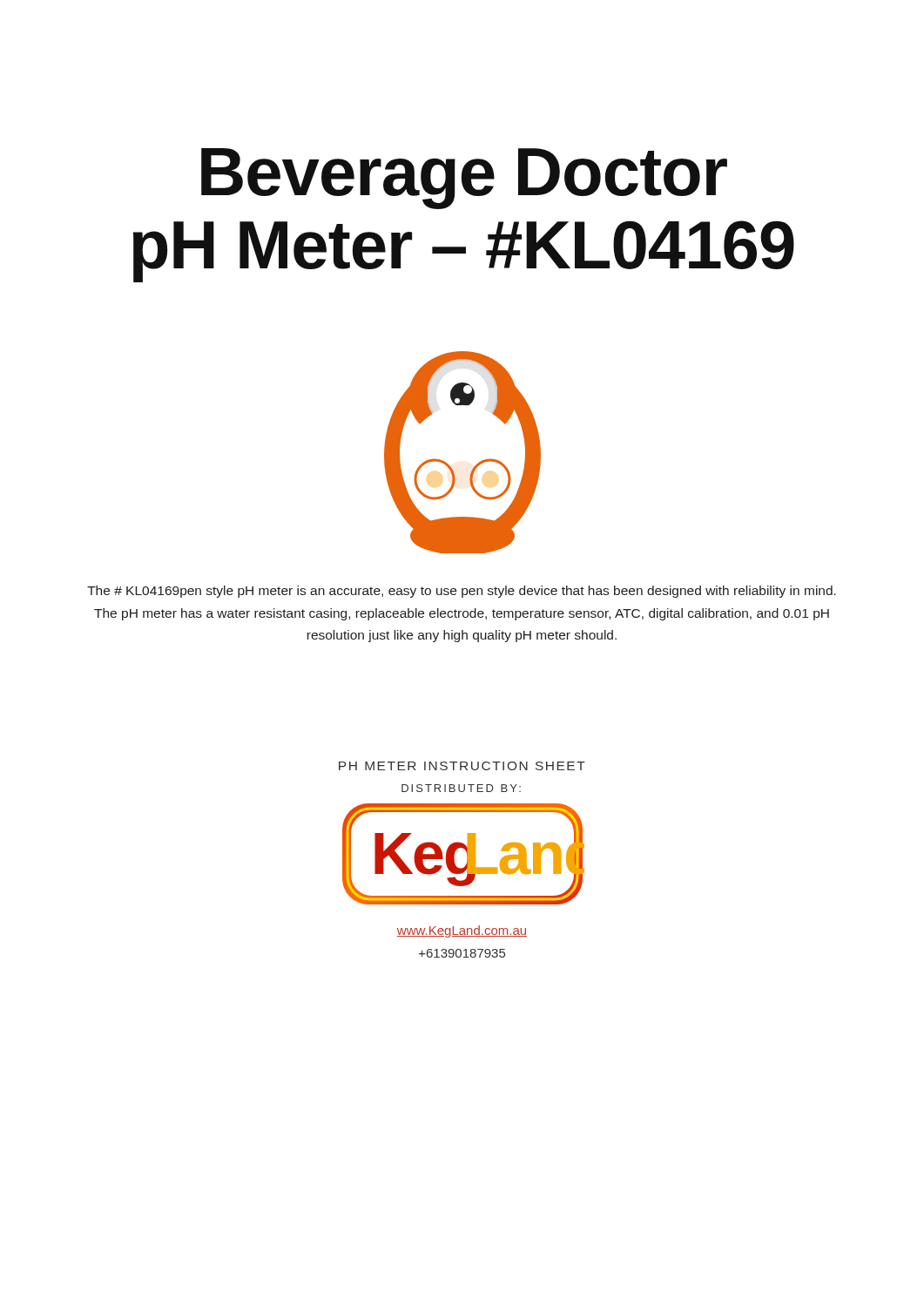Where is the passage that starts "The # KL04169pen style pH meter"?

pos(462,613)
